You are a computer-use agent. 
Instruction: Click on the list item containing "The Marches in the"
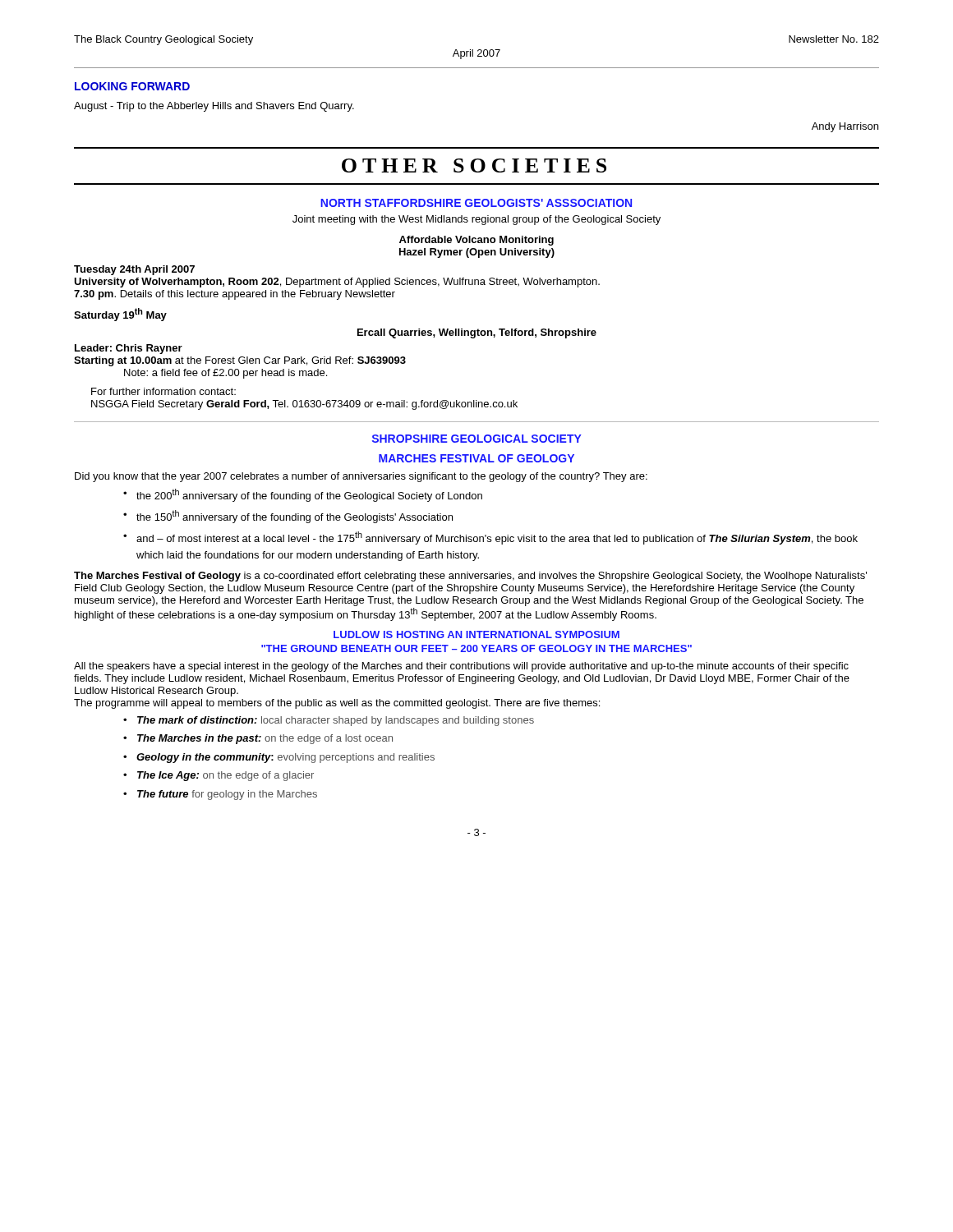pyautogui.click(x=265, y=738)
